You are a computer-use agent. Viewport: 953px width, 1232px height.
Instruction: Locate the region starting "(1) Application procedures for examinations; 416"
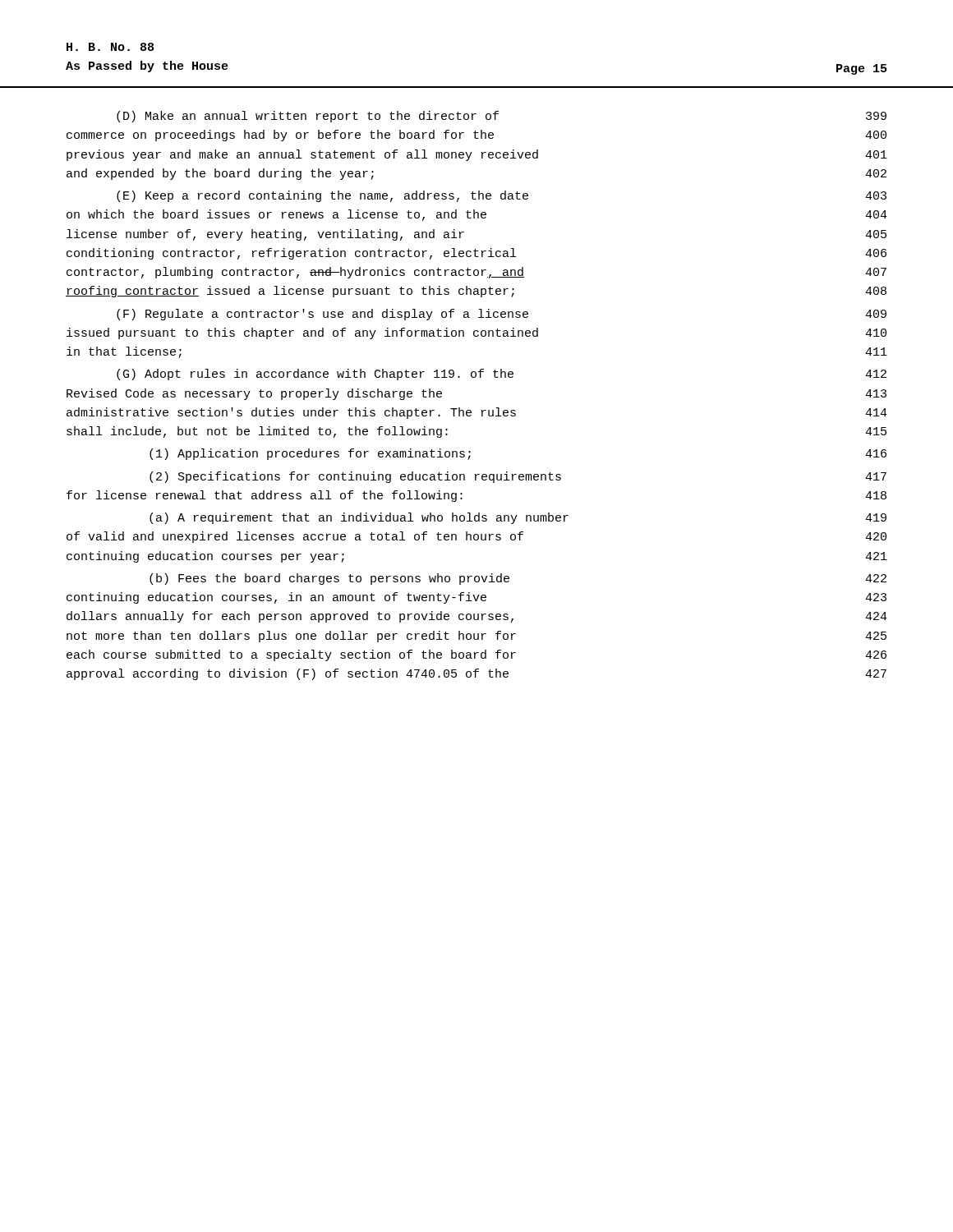476,455
